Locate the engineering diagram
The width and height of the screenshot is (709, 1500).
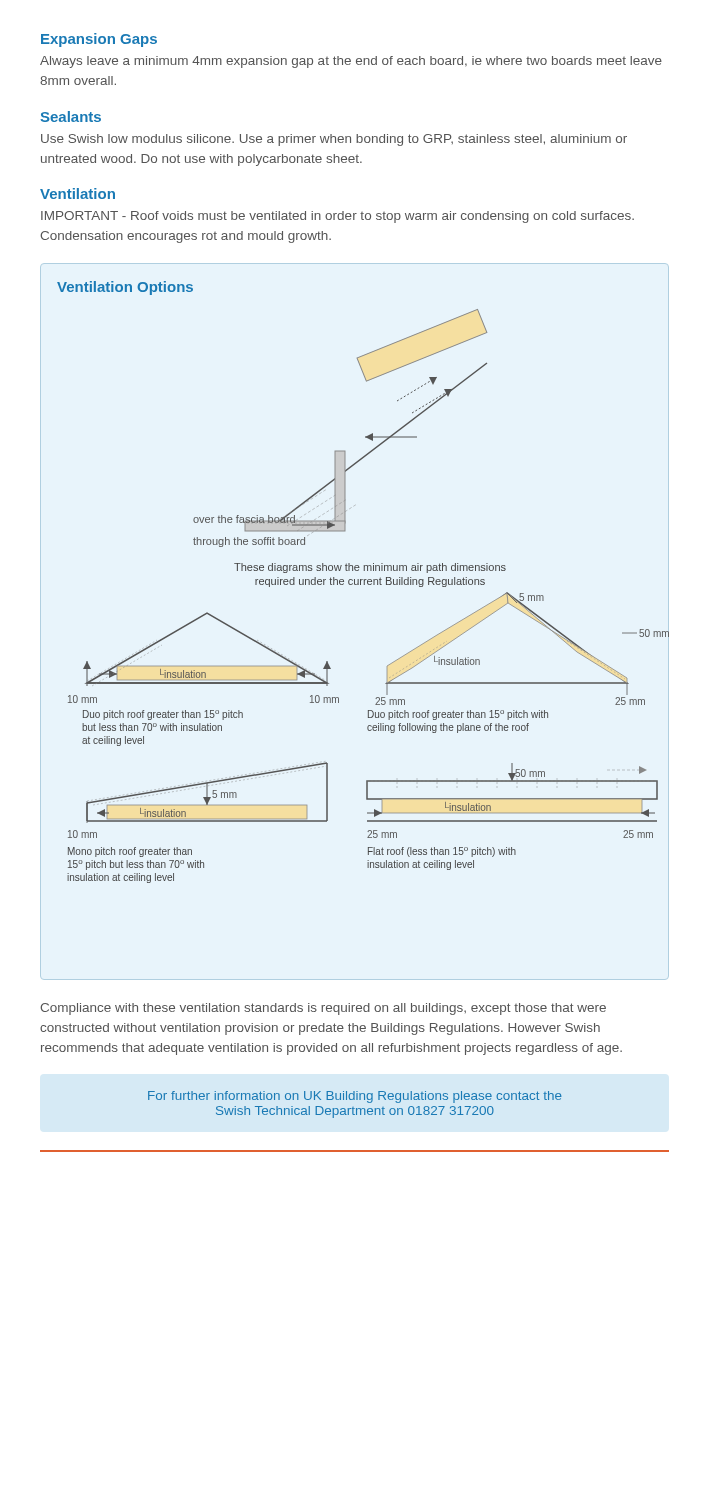click(x=354, y=621)
